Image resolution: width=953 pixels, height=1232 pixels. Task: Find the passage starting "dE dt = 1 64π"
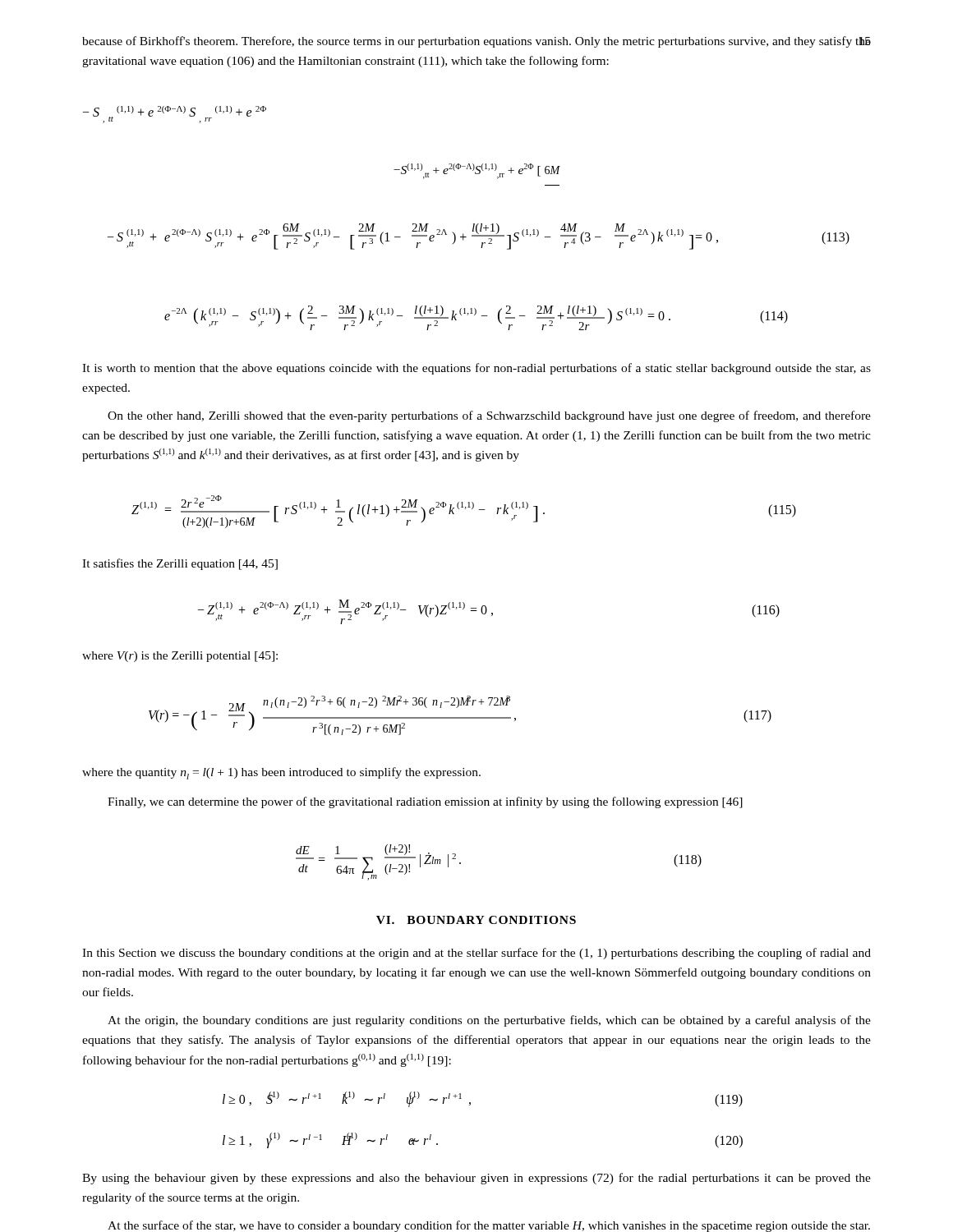[x=476, y=856]
